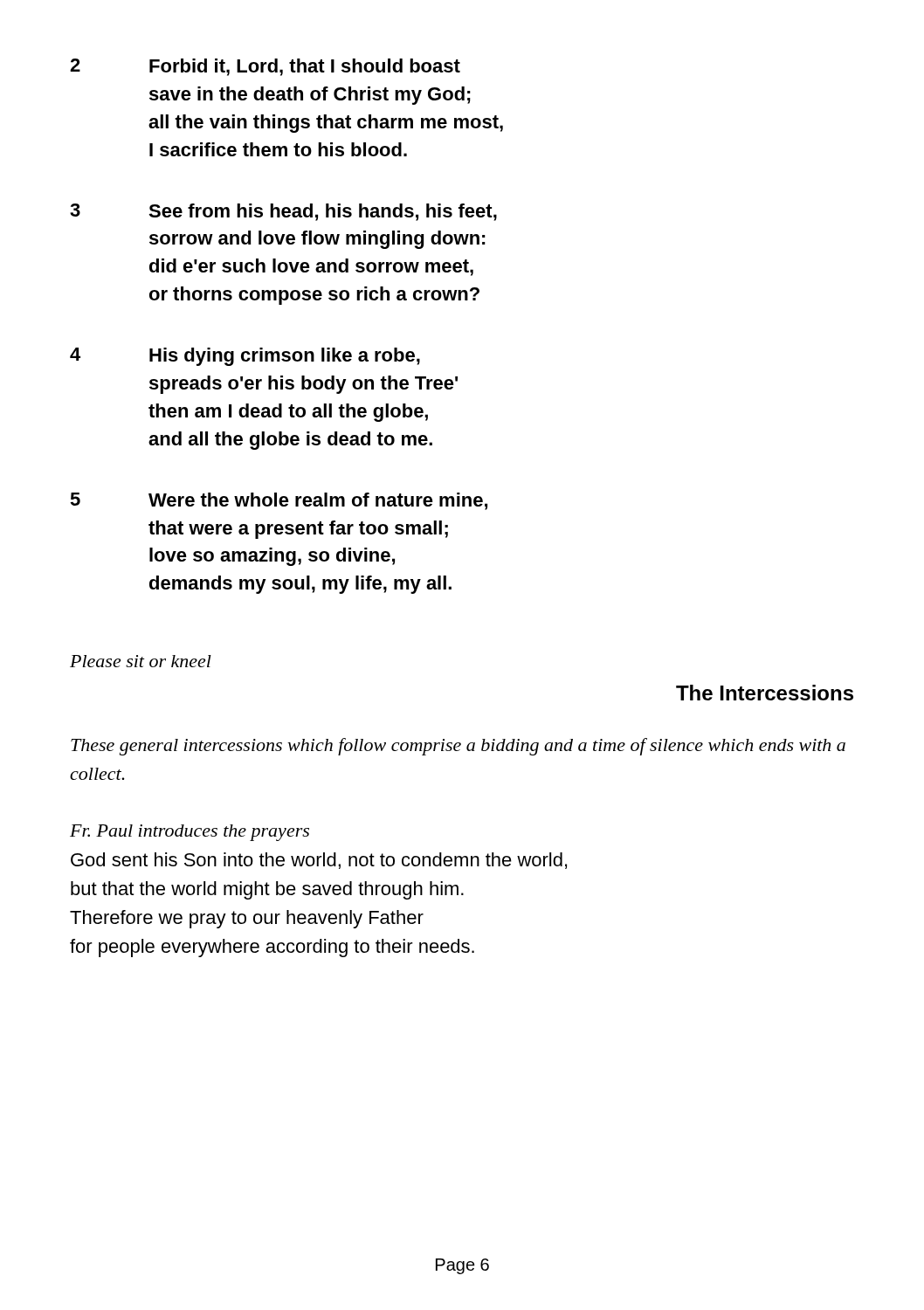Click on the block starting "Fr. Paul introduces the prayers"
924x1310 pixels.
click(x=190, y=830)
